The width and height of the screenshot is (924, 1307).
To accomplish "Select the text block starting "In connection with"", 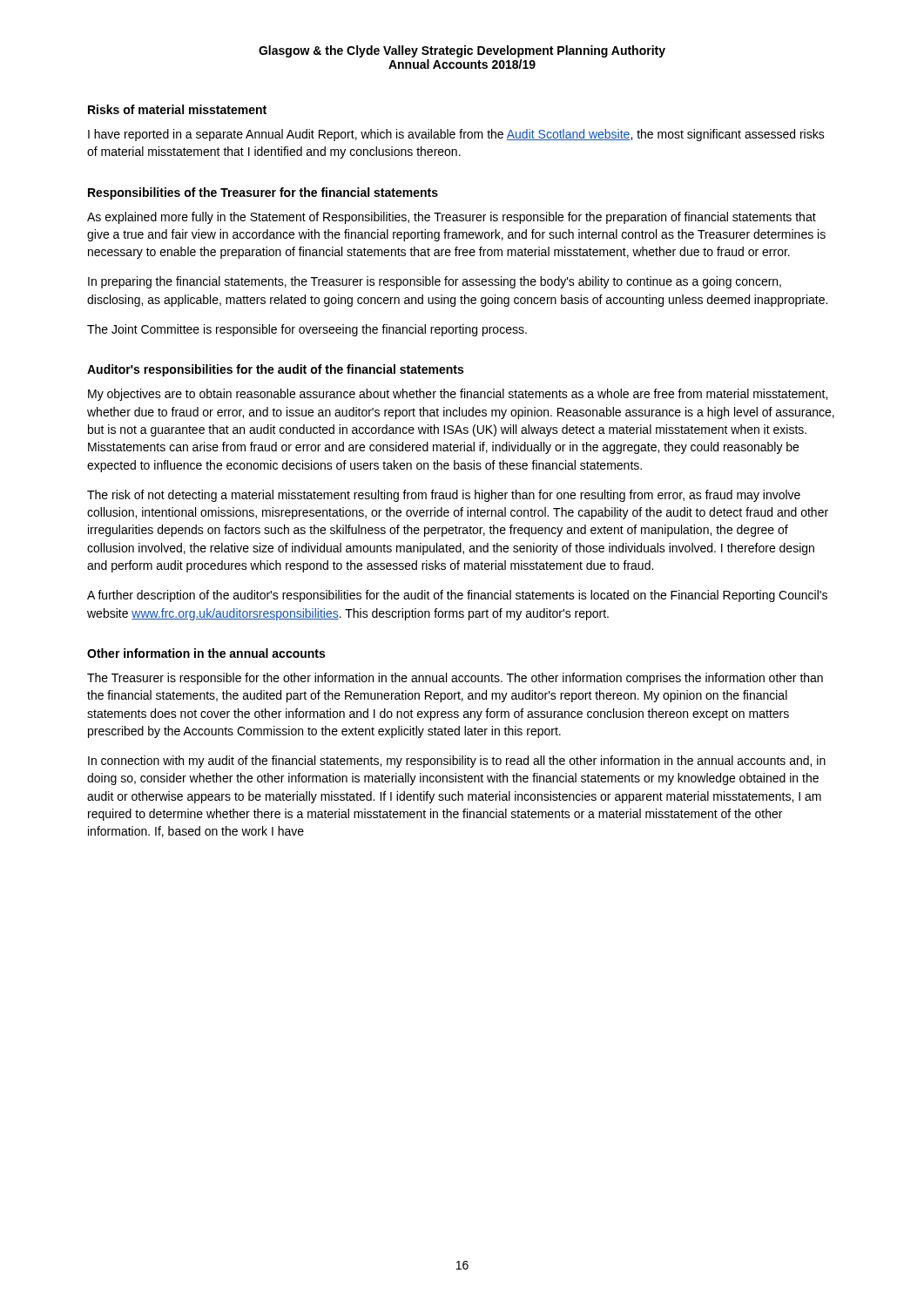I will pos(456,796).
